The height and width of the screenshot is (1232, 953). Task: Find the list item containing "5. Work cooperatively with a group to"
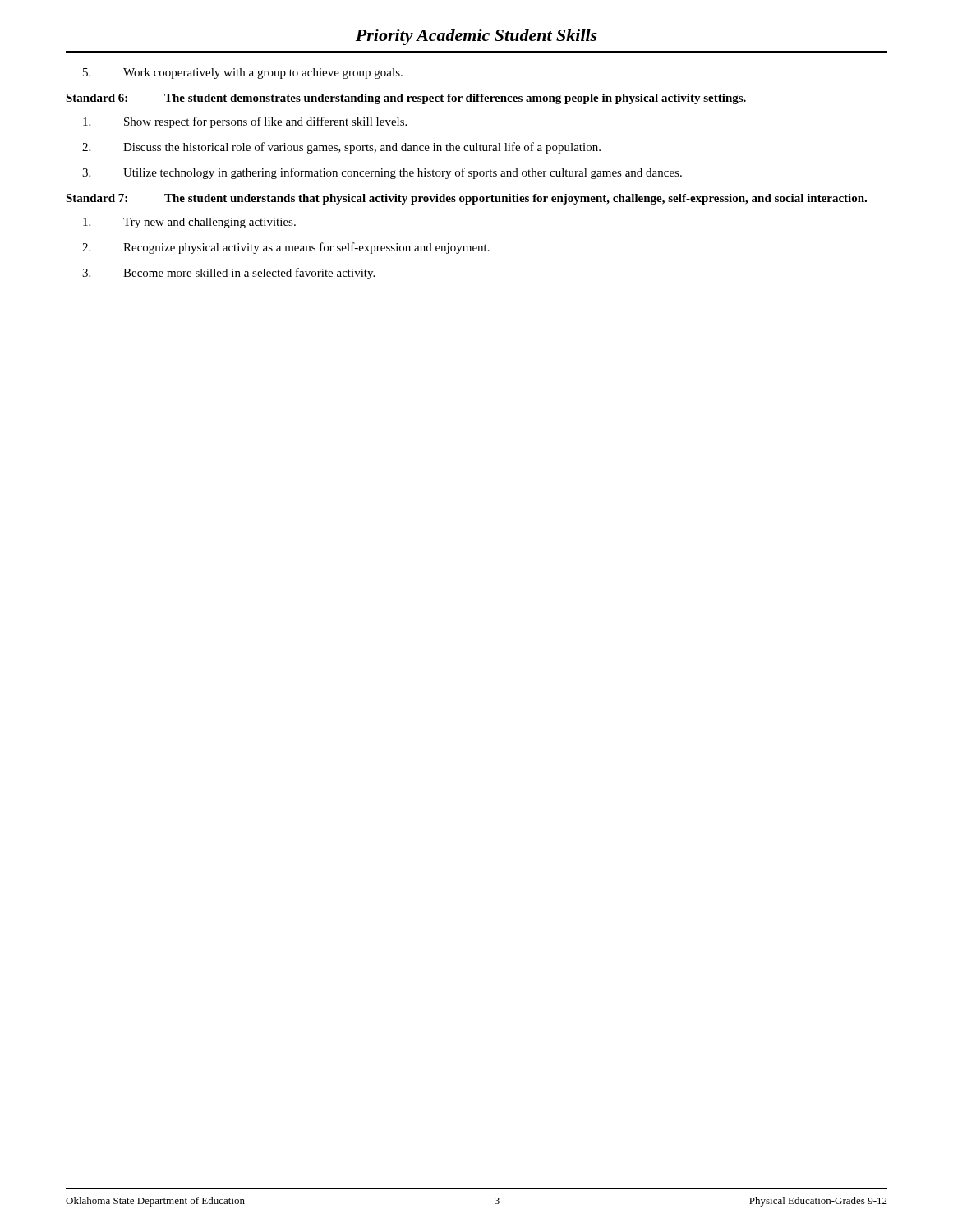pyautogui.click(x=243, y=73)
